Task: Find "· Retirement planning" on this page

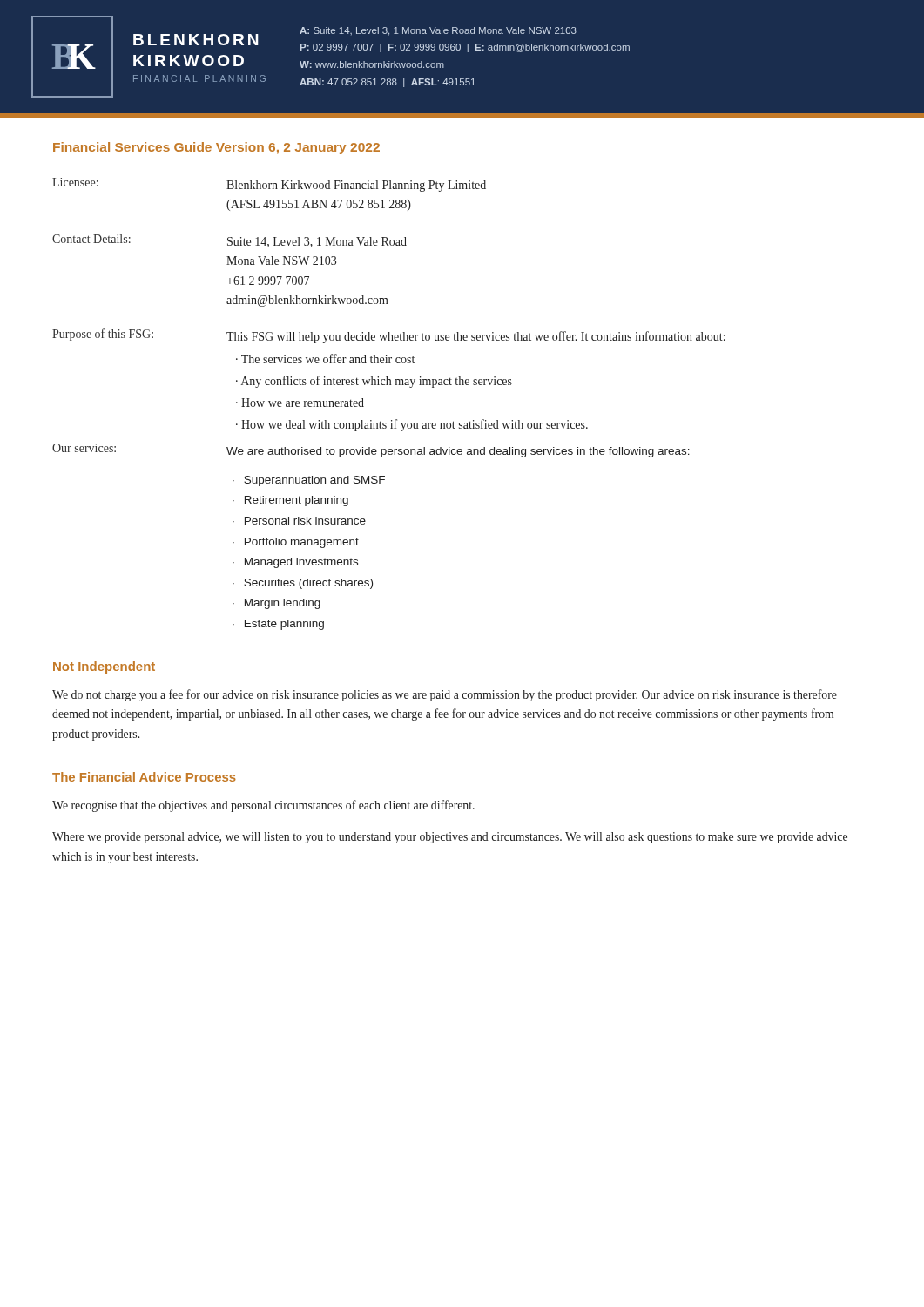Action: 288,500
